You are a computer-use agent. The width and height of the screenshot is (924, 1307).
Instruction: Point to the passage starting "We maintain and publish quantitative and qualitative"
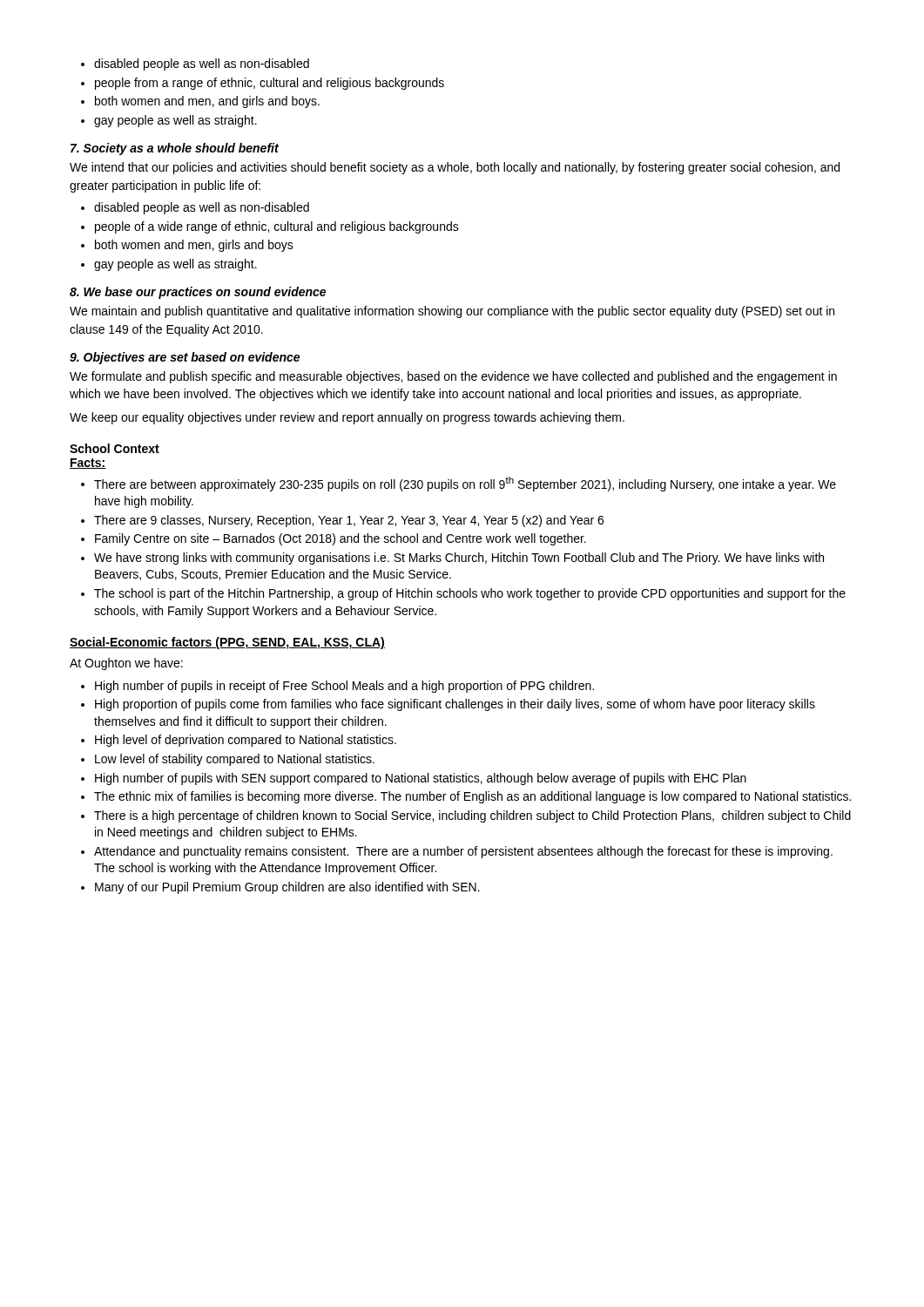tap(462, 320)
